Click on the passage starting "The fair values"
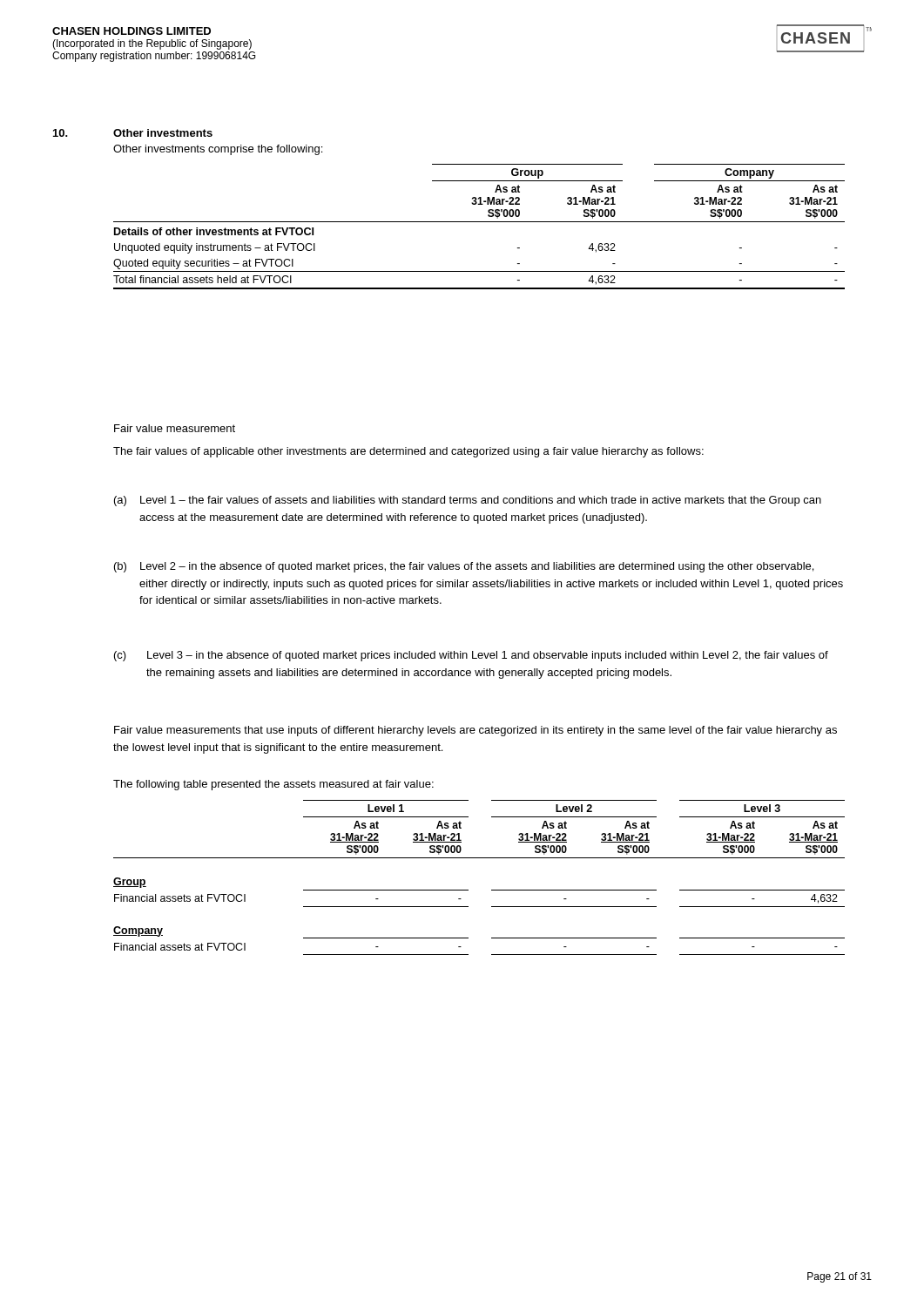The height and width of the screenshot is (1307, 924). 409,451
